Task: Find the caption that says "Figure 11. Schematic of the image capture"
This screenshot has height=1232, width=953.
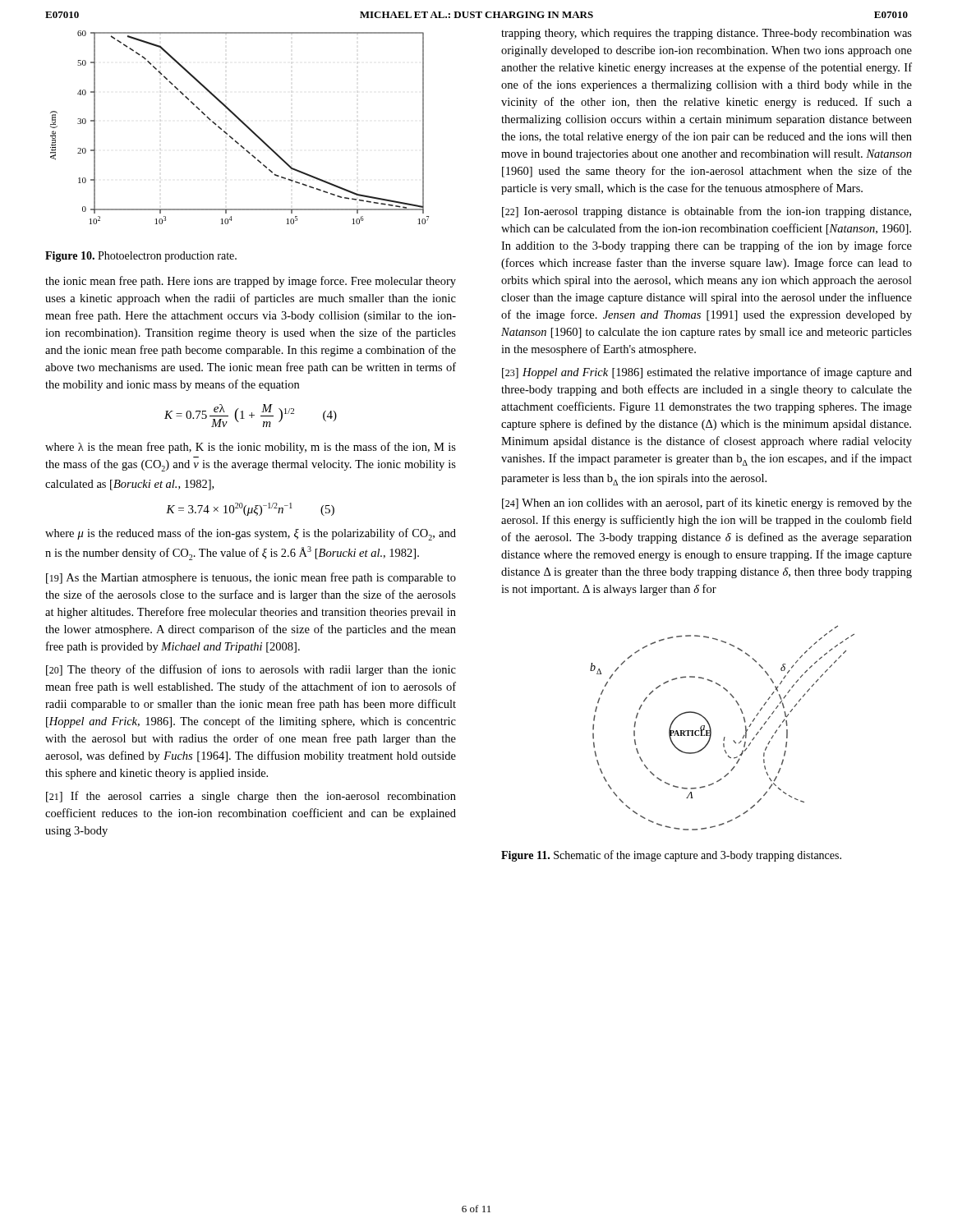Action: coord(672,856)
